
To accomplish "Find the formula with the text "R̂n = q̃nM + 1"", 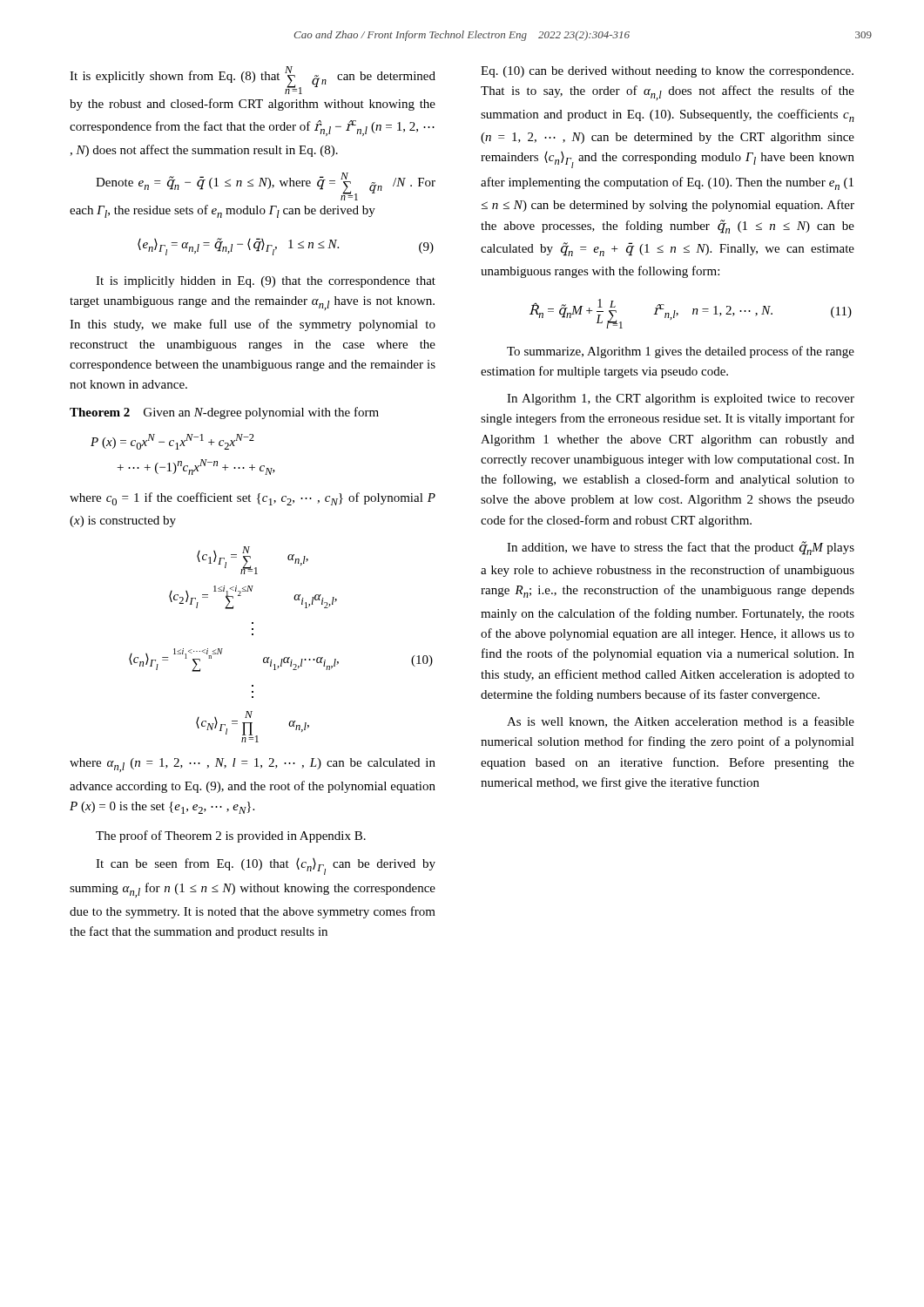I will 668,312.
